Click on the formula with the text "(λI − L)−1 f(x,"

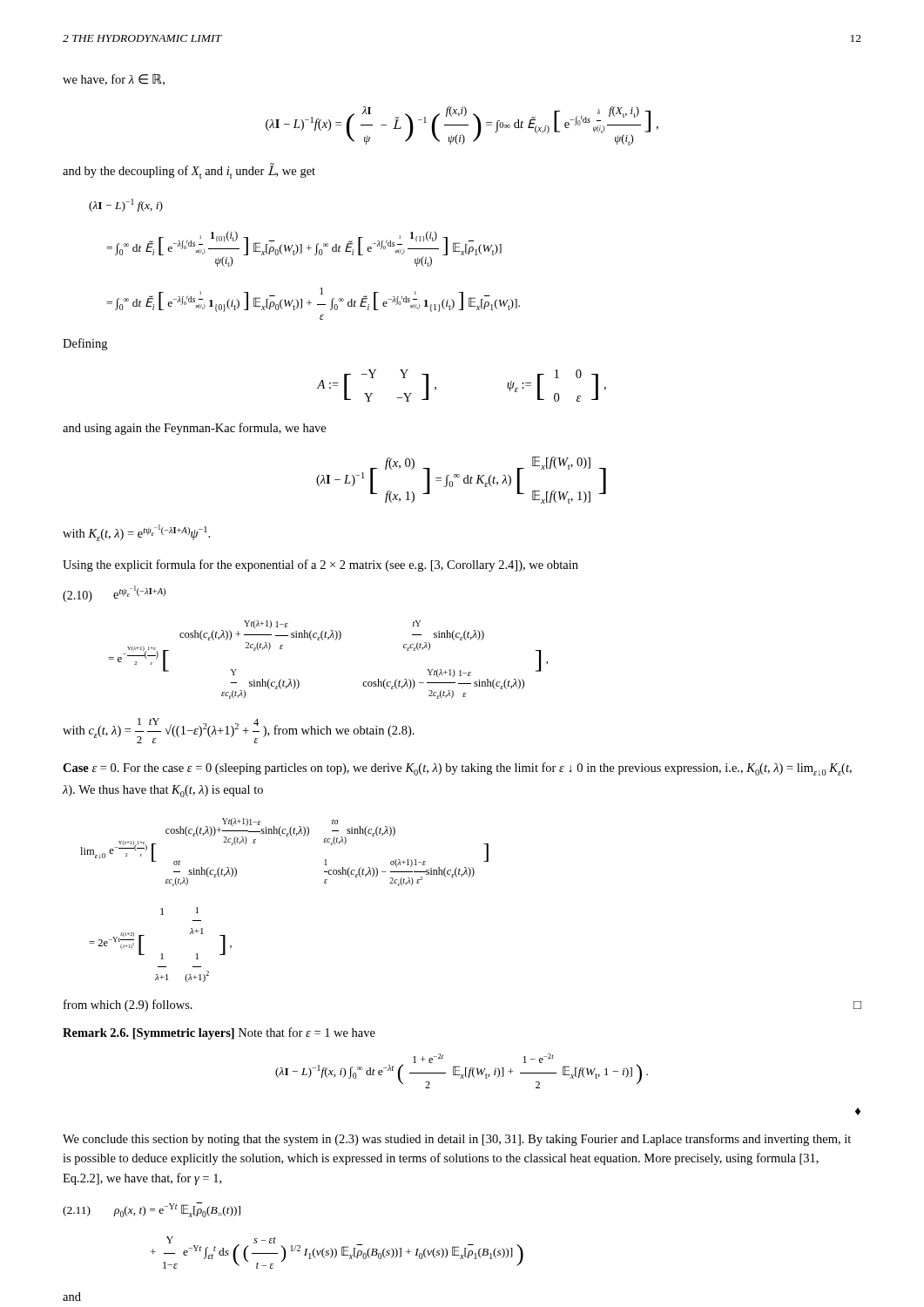(x=475, y=260)
